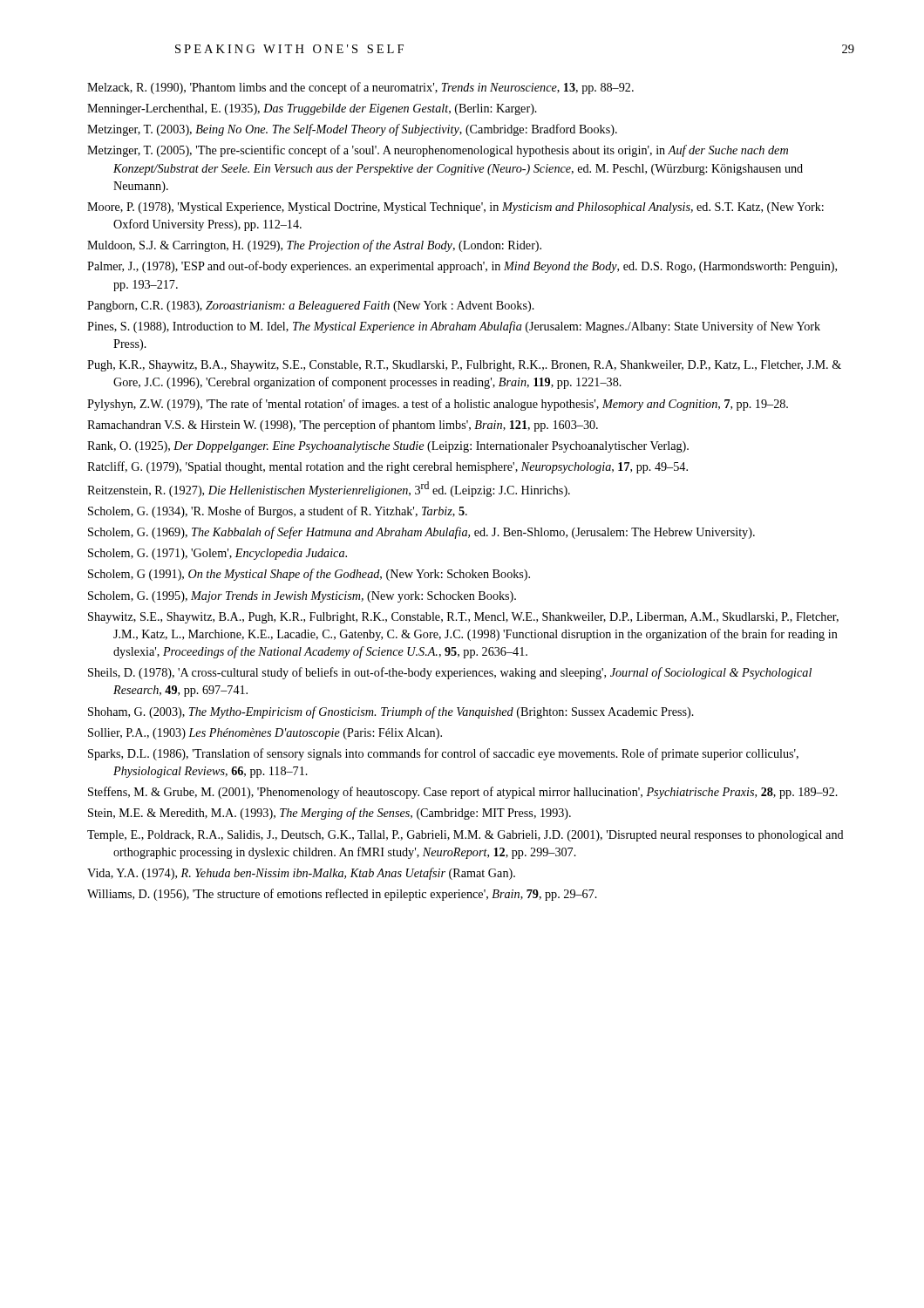Viewport: 924px width, 1308px height.
Task: Find the list item that says "Scholem, G. (1971), 'Golem', Encyclopedia"
Action: 218,553
